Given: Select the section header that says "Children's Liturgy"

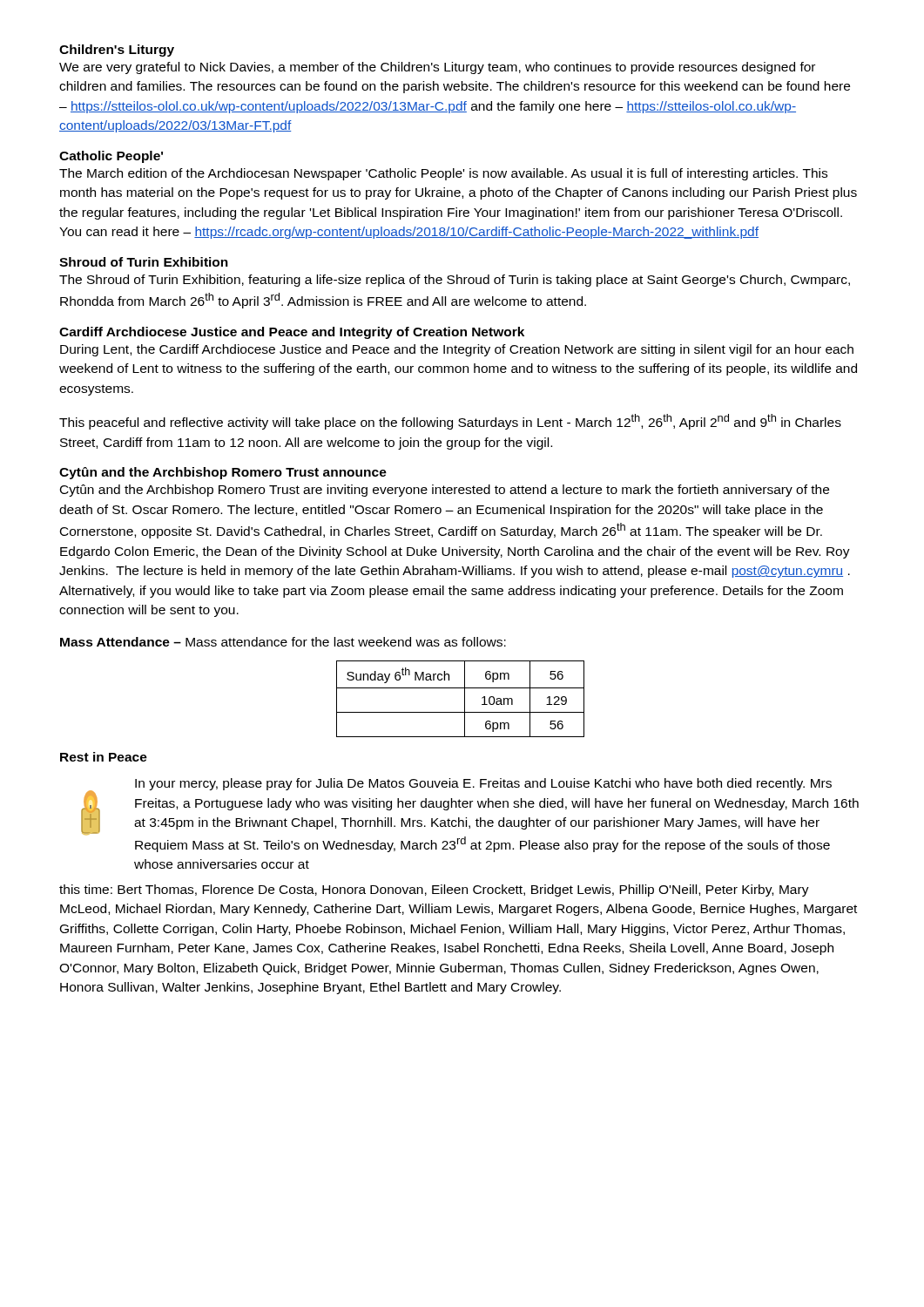Looking at the screenshot, I should [117, 49].
